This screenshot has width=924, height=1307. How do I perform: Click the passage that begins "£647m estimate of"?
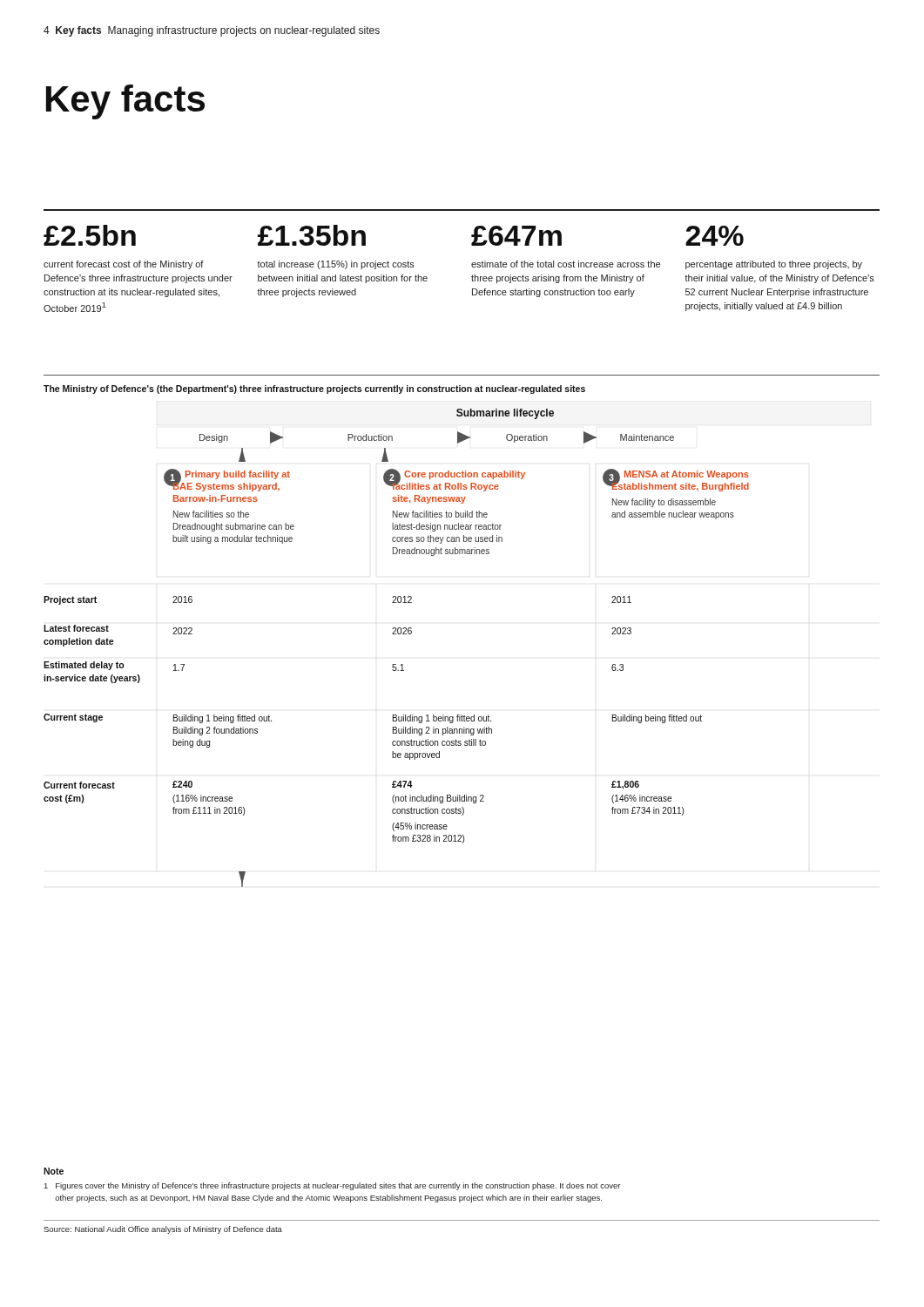568,259
